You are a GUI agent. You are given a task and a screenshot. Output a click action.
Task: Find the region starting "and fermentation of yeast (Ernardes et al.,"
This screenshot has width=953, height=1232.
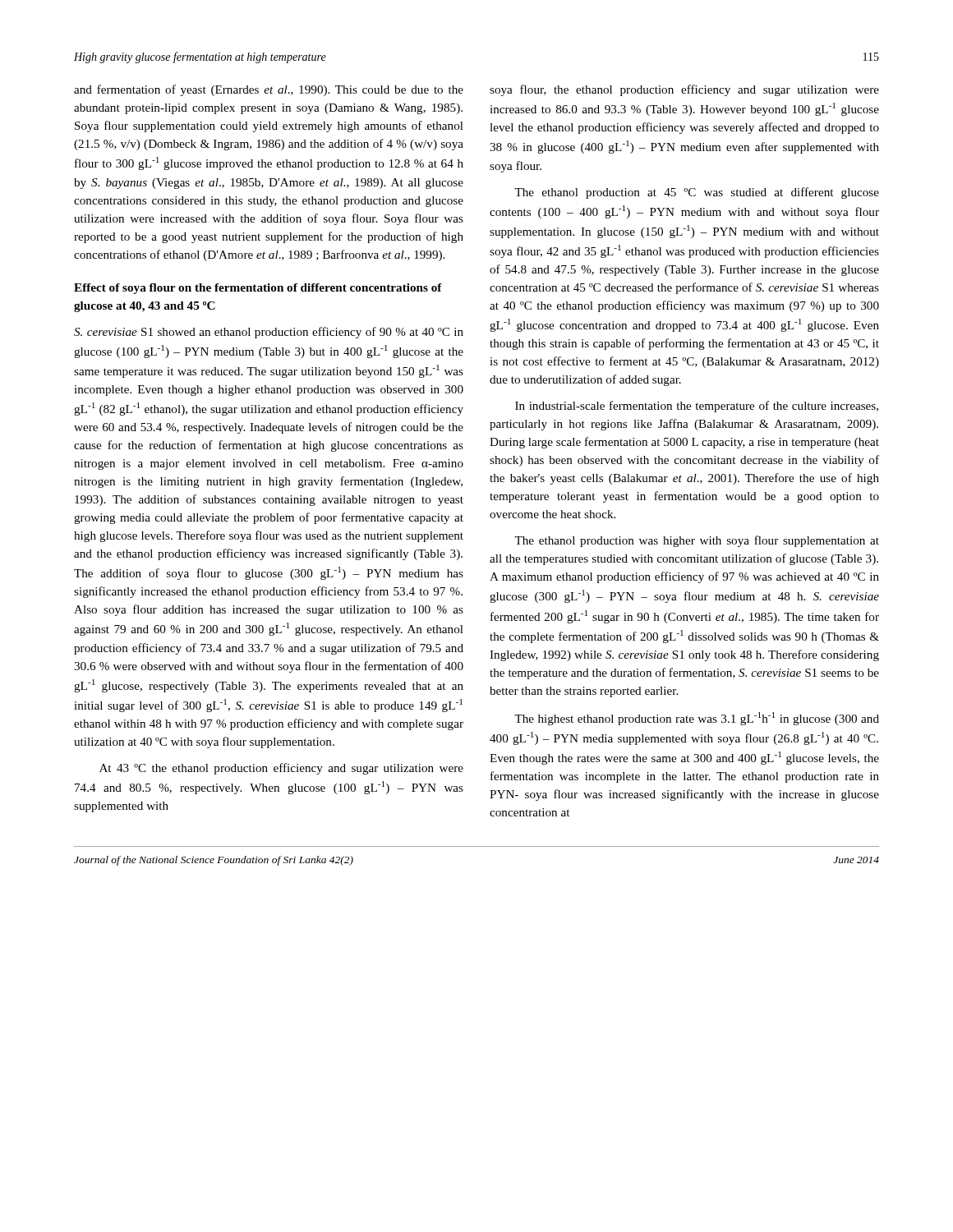[x=269, y=172]
